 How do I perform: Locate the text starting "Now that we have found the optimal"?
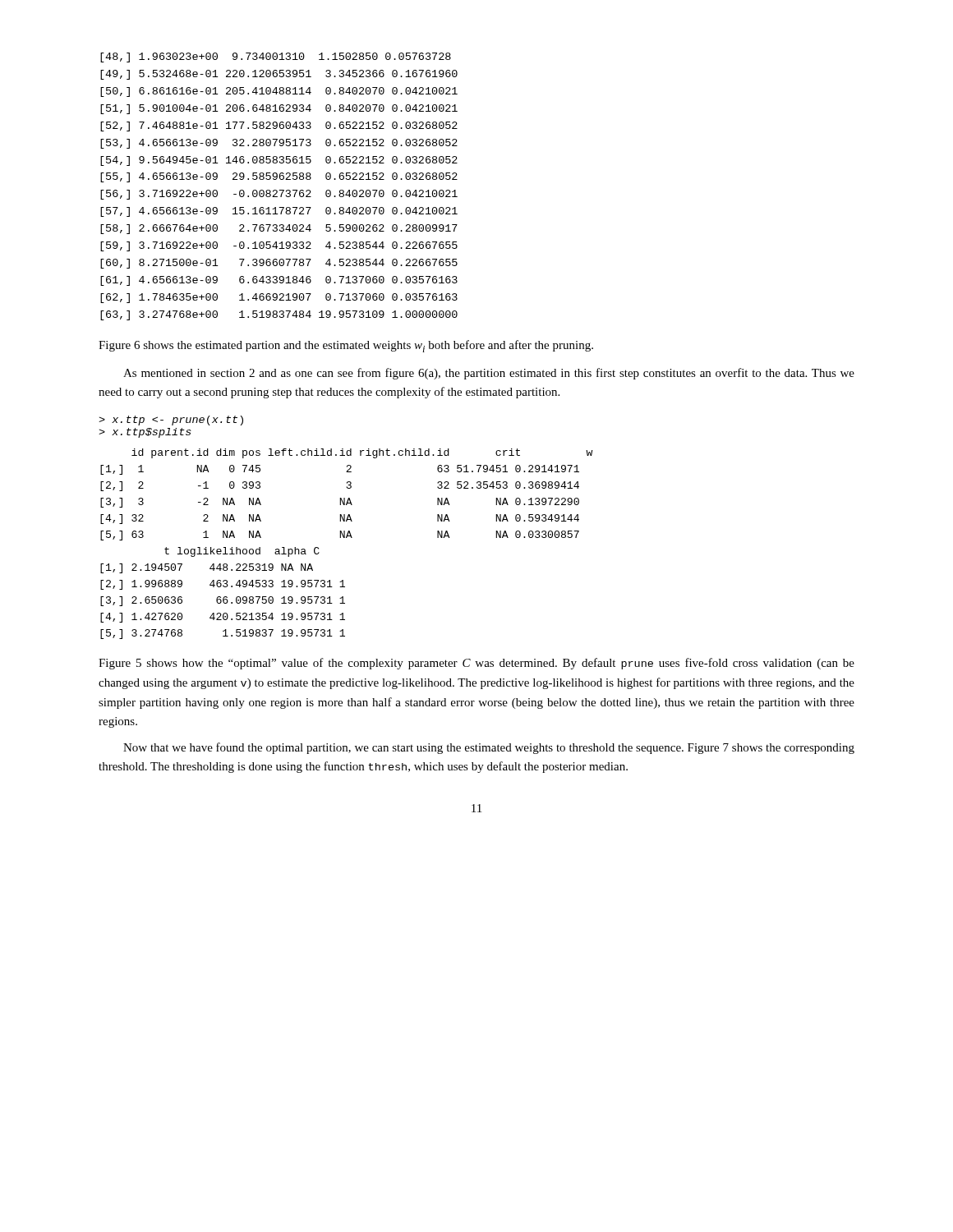(476, 757)
